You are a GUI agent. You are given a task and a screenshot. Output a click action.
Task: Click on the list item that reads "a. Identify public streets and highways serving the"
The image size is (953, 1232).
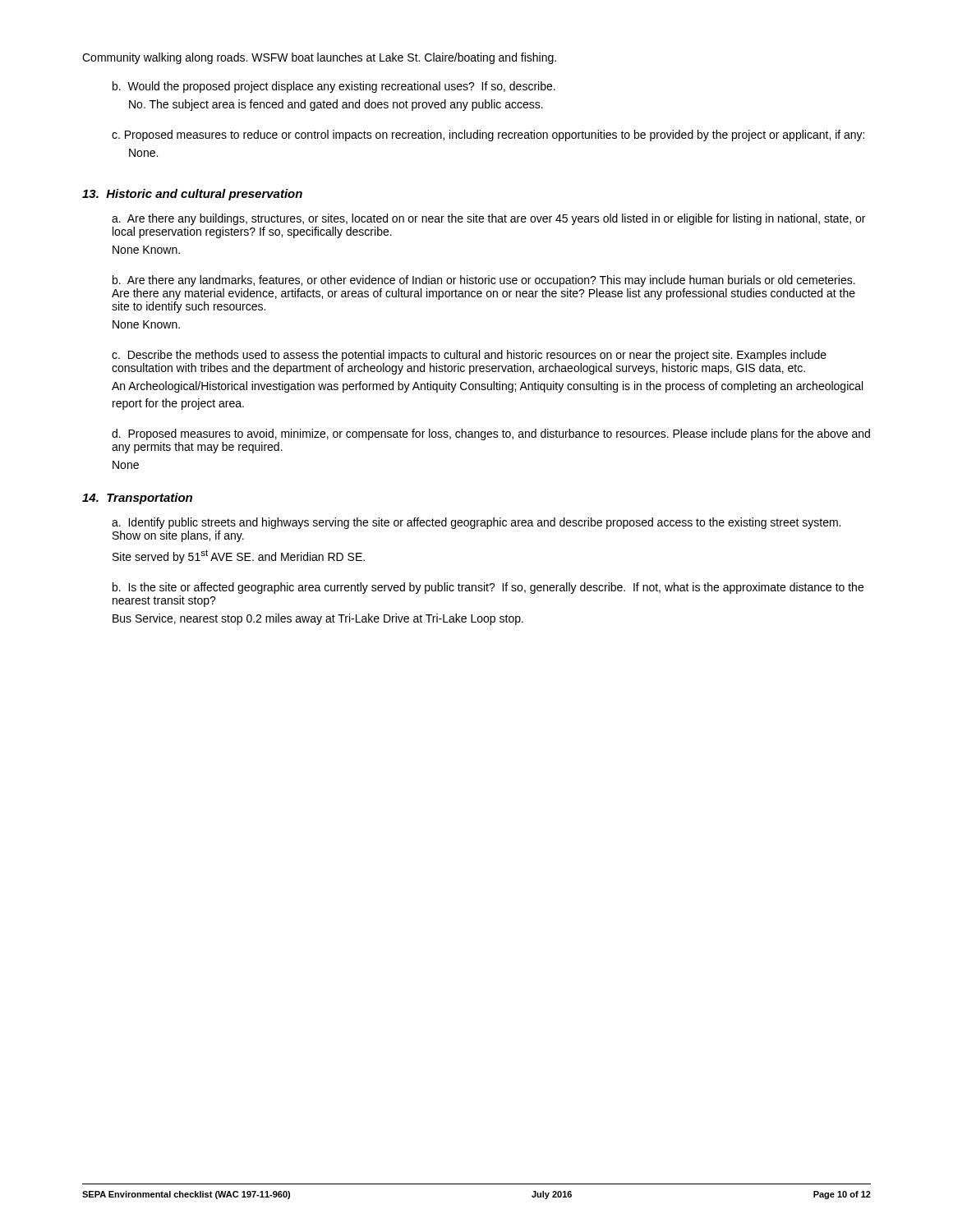point(476,523)
